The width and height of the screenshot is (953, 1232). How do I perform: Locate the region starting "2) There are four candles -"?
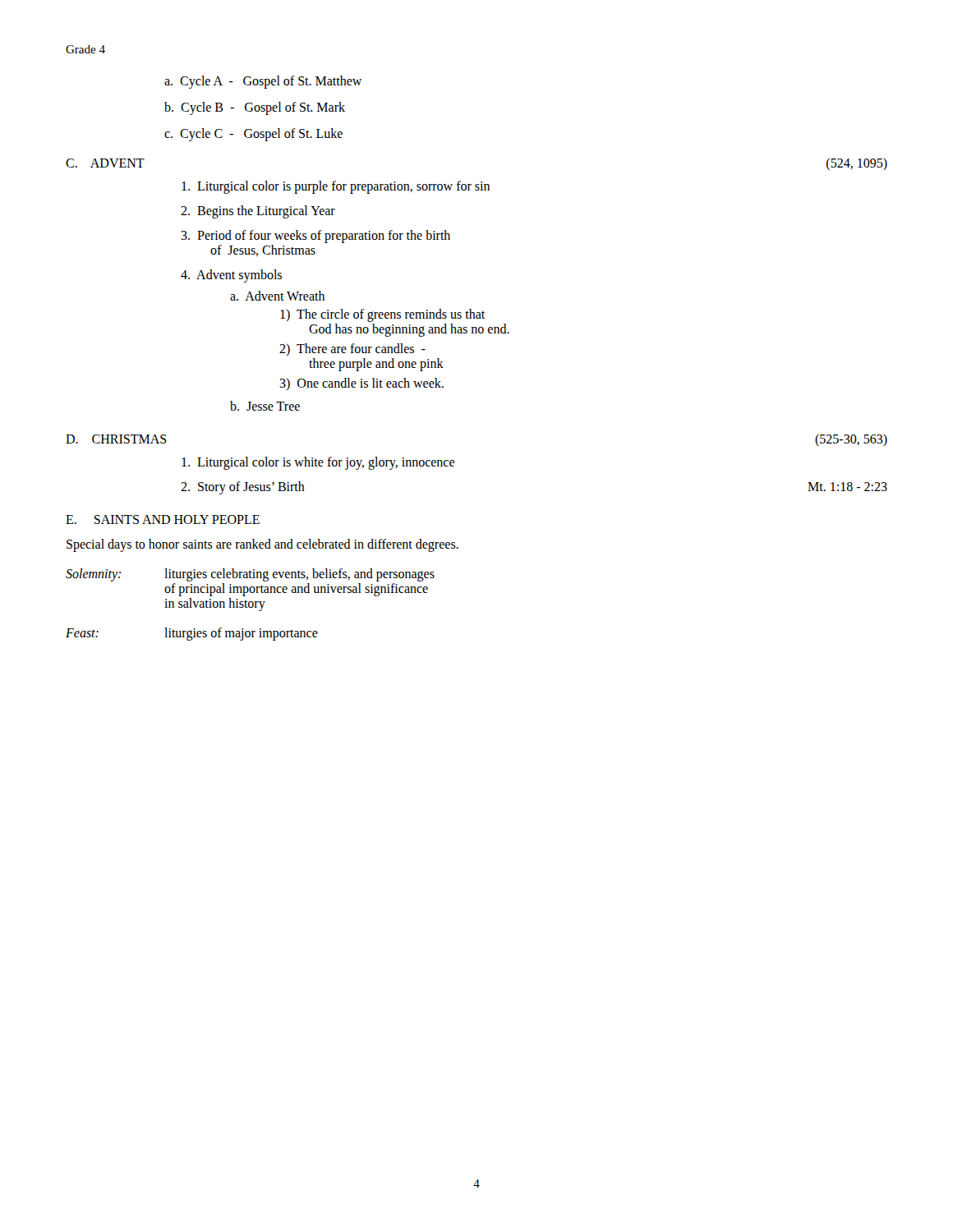coord(361,356)
